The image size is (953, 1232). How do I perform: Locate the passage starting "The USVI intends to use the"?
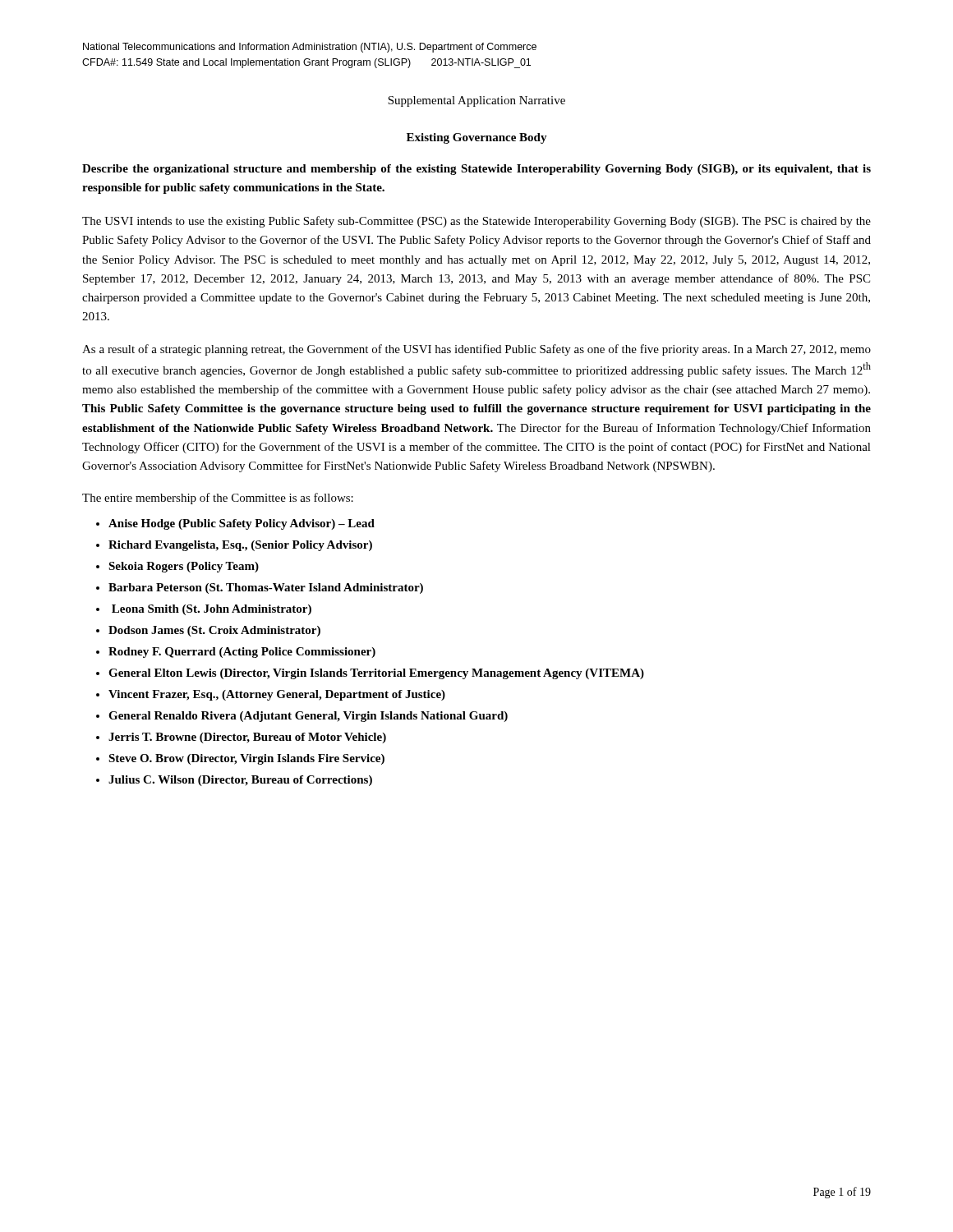476,269
